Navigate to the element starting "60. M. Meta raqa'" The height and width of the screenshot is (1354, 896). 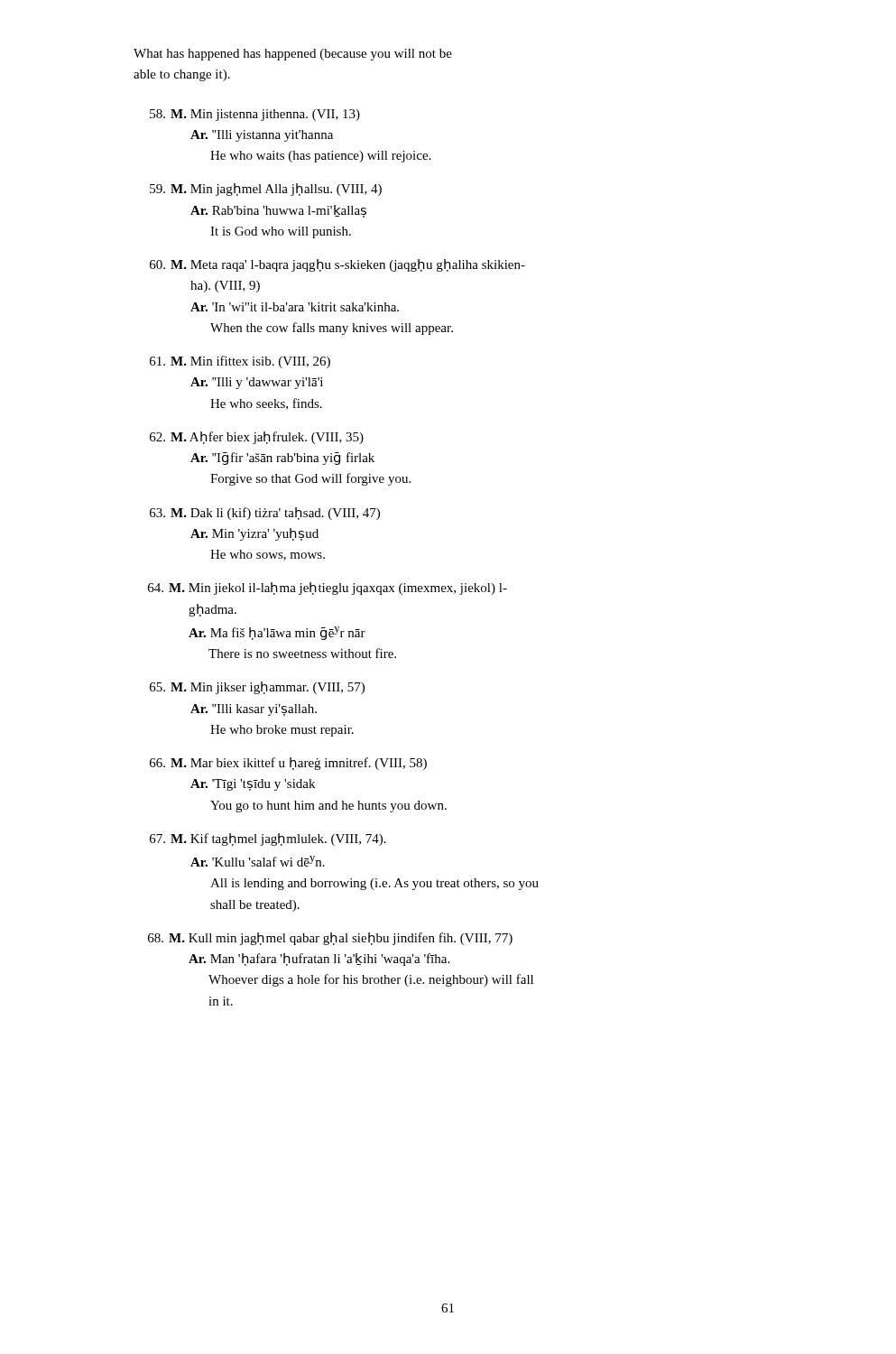click(x=329, y=297)
